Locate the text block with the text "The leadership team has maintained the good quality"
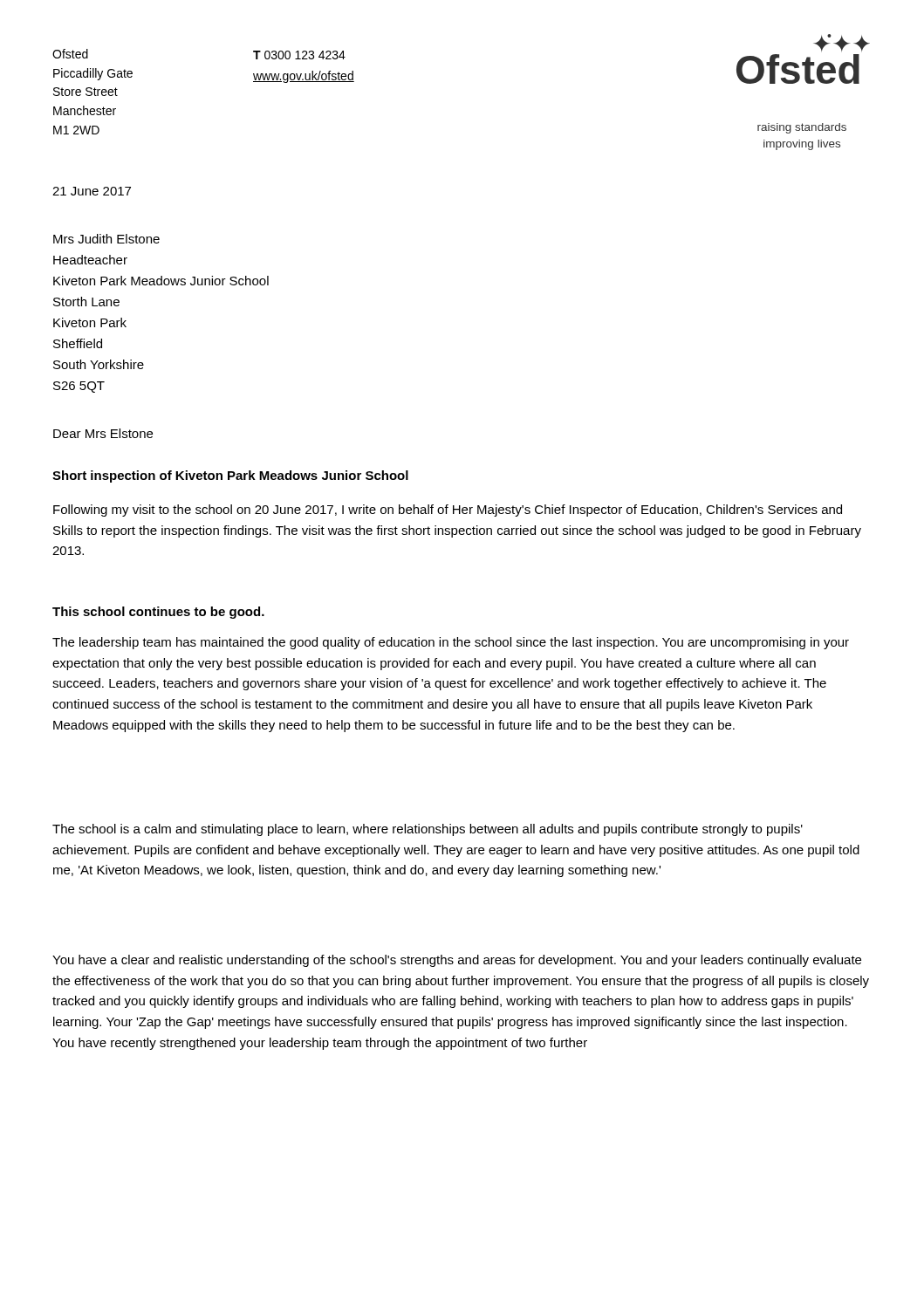 click(x=451, y=683)
